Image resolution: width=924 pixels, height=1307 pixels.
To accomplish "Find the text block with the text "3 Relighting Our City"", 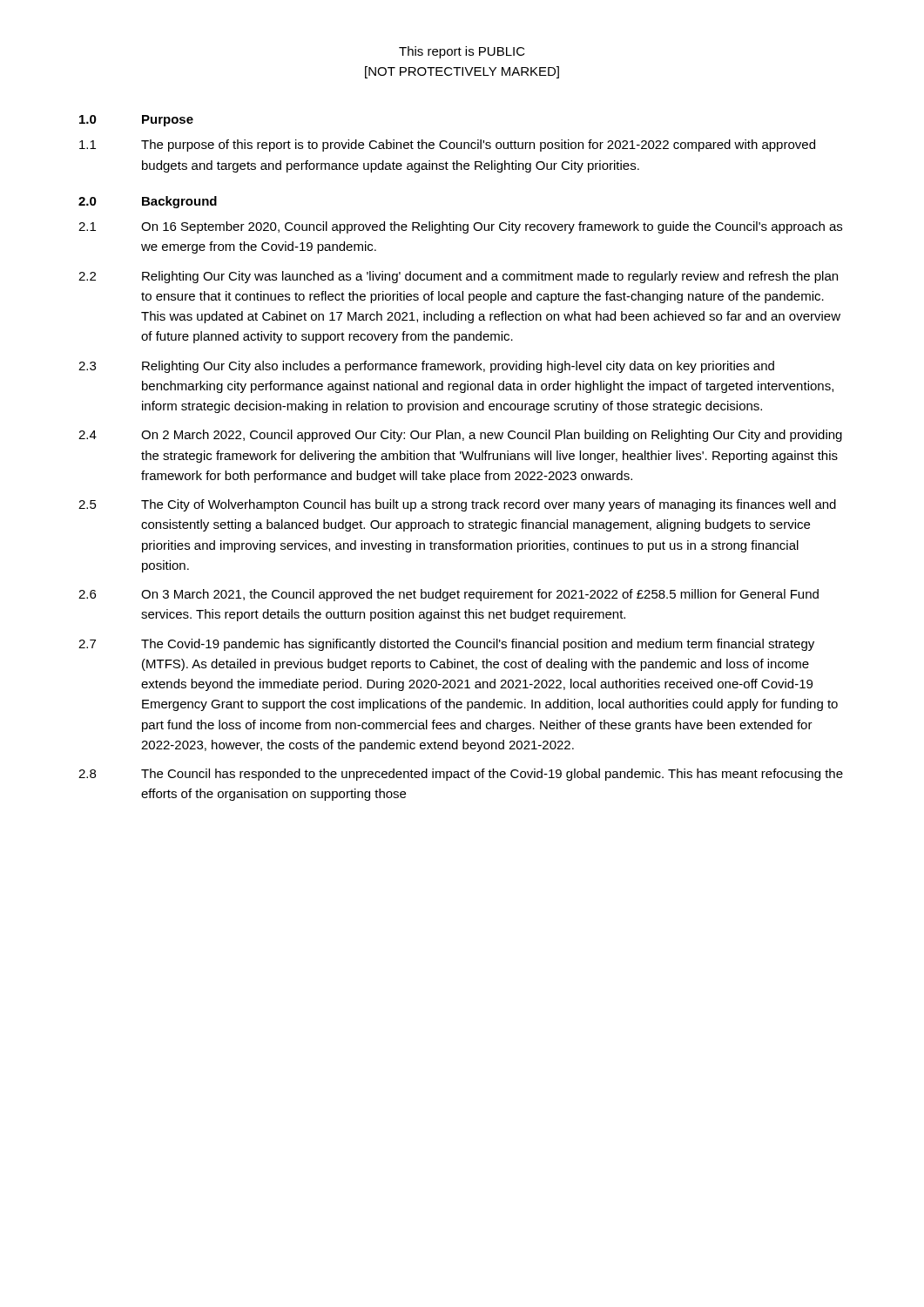I will (462, 385).
